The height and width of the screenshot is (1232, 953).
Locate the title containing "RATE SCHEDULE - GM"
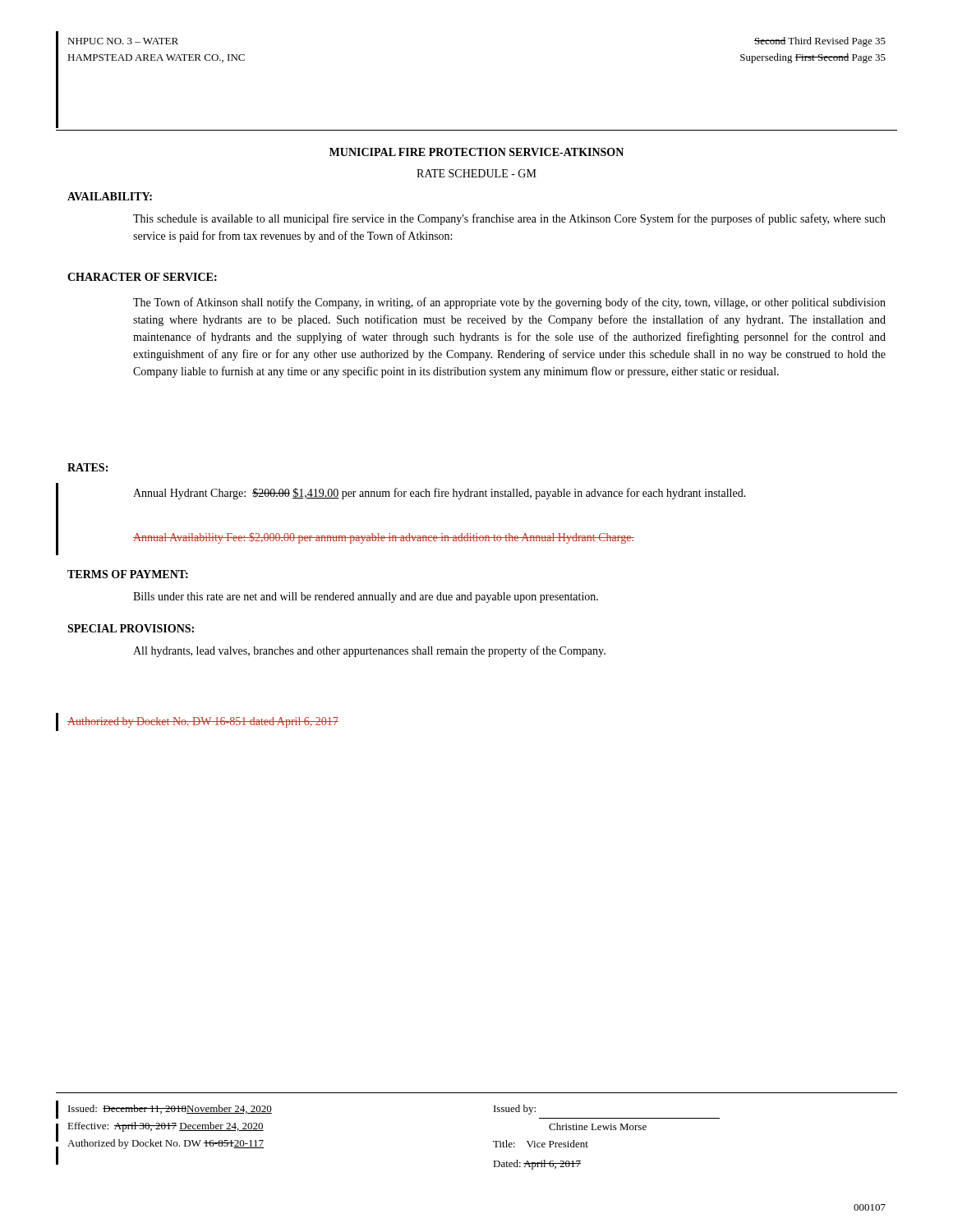476,174
